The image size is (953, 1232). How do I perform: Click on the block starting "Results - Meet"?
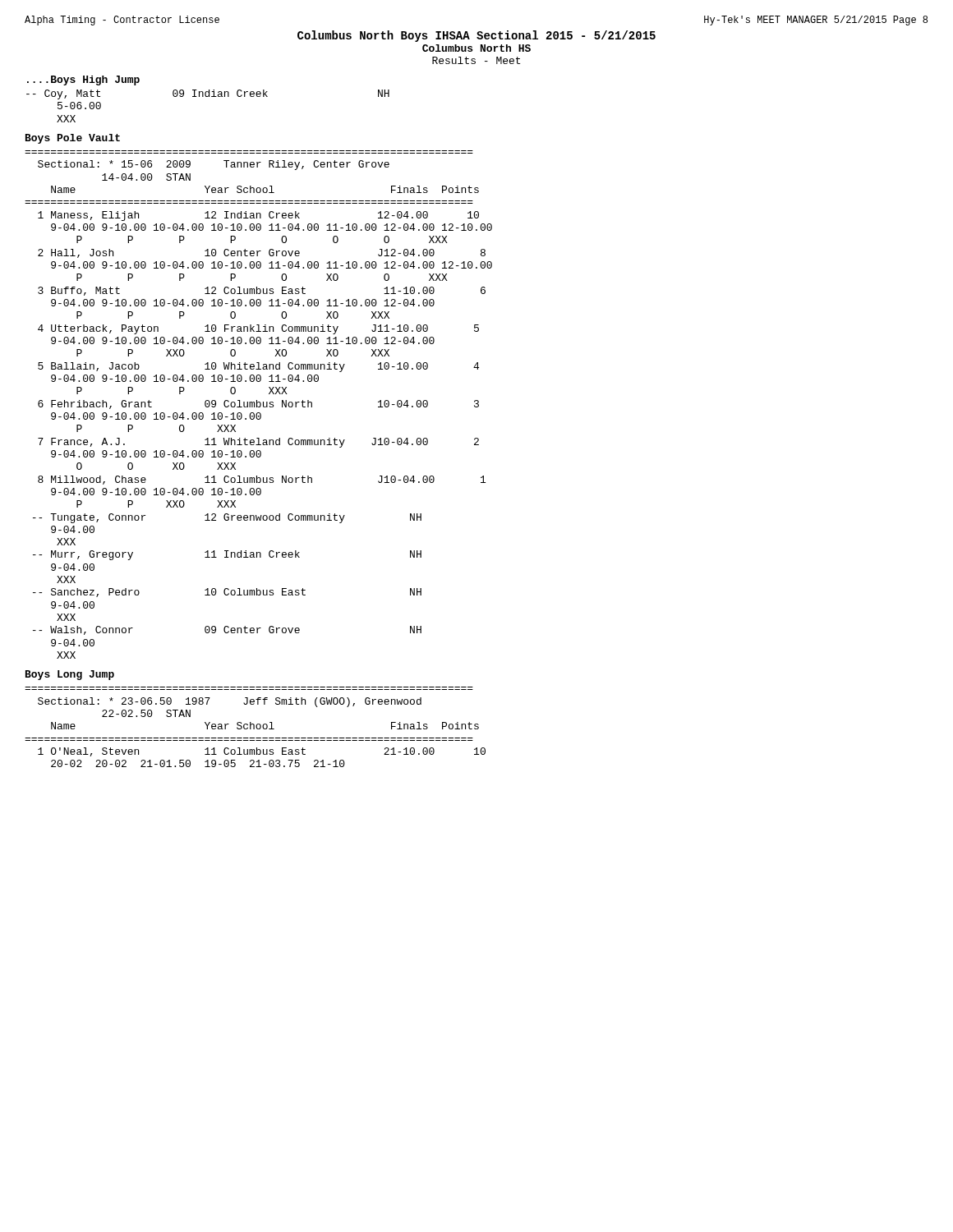point(476,61)
